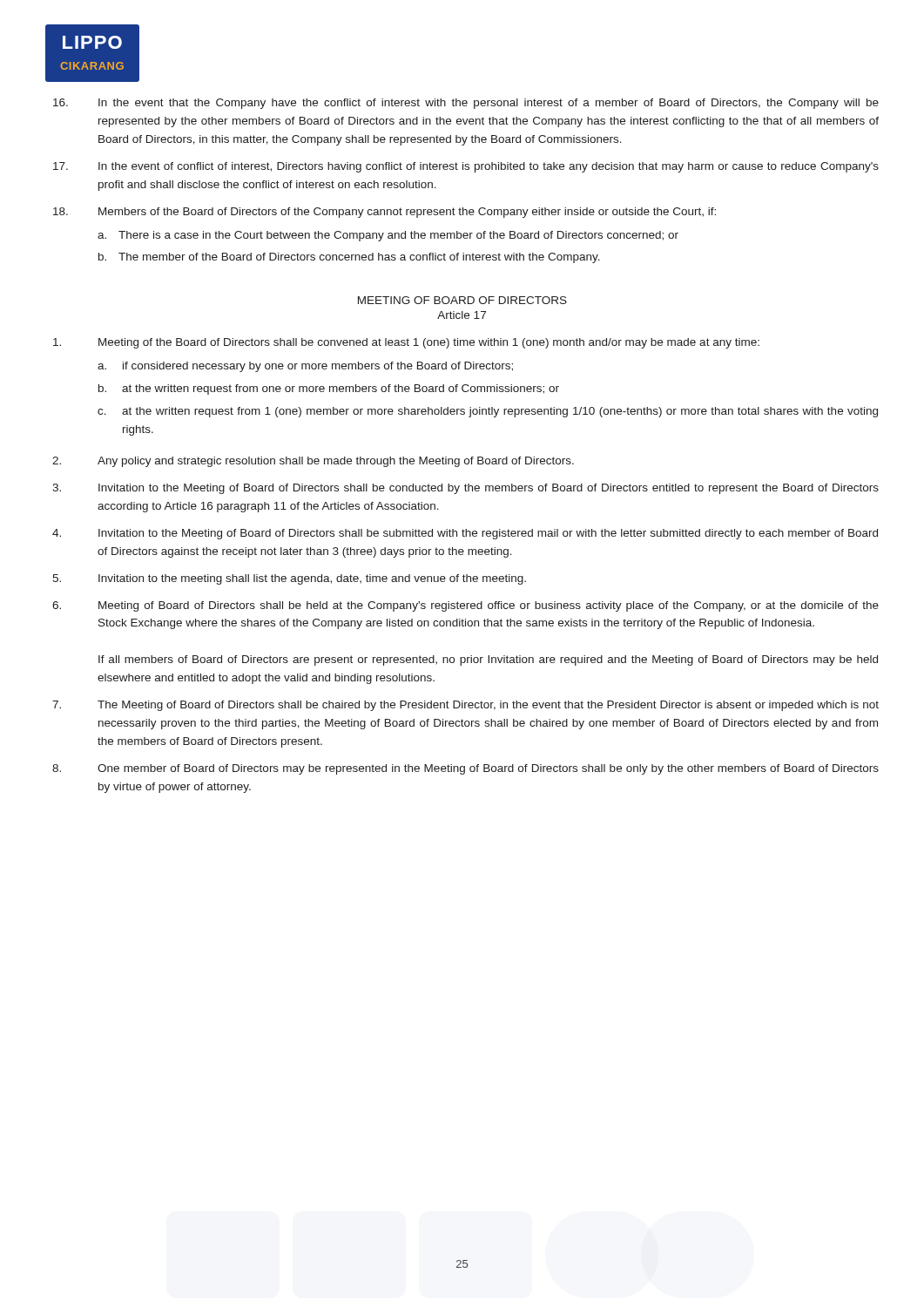Find the list item containing "6. Meeting of Board of"
Viewport: 924px width, 1307px height.
tap(465, 606)
